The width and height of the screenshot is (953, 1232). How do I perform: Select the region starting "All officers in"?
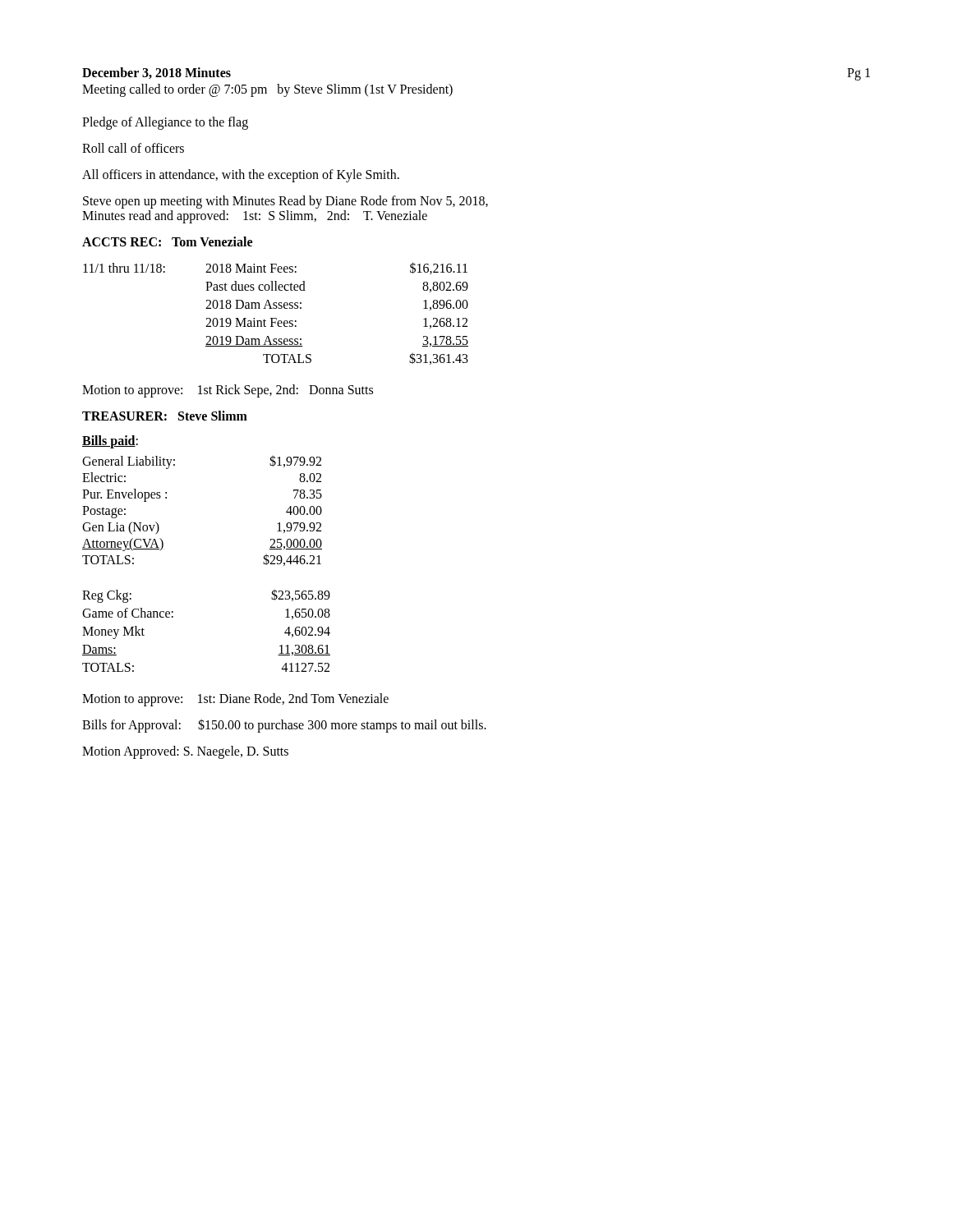coord(241,176)
